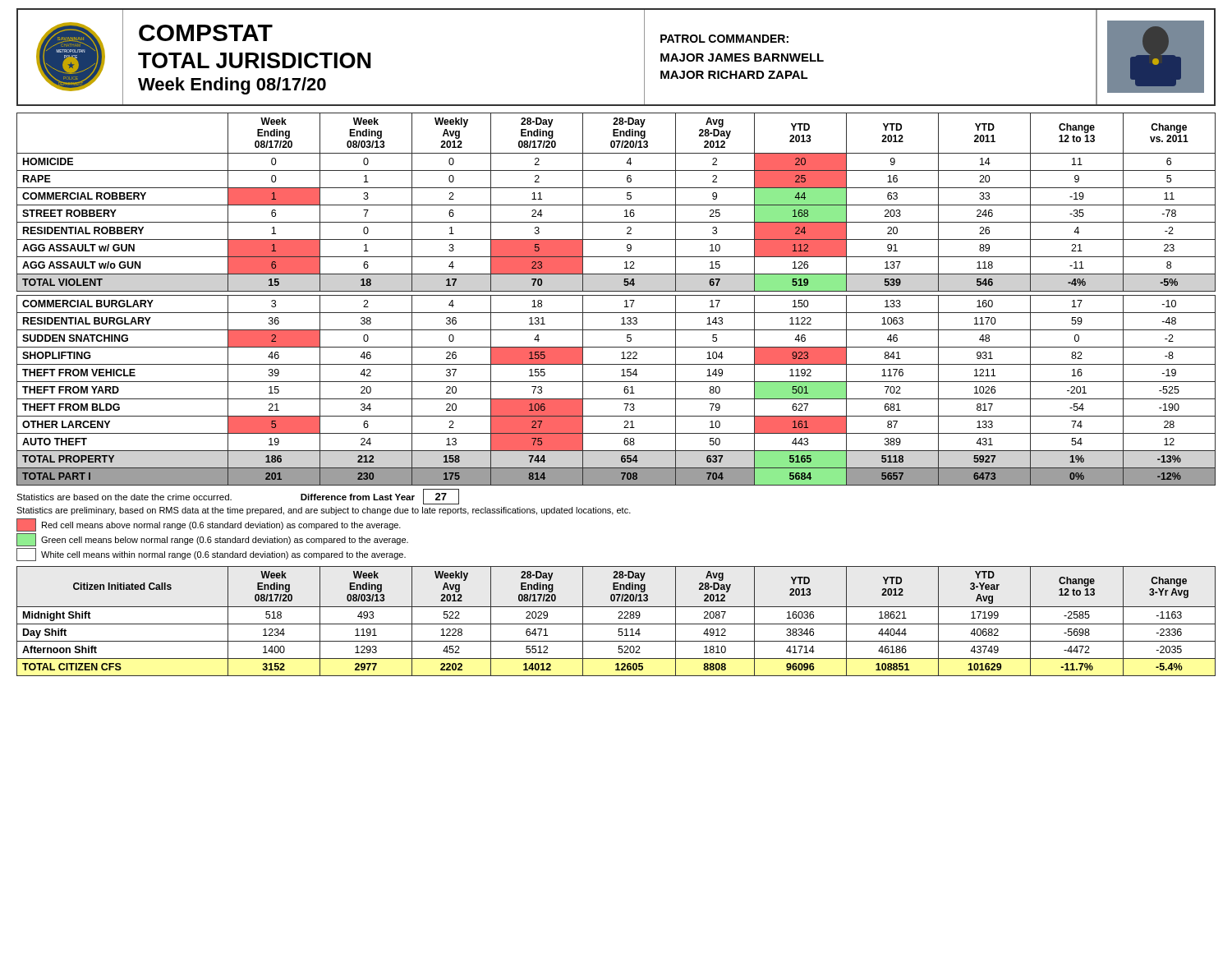Image resolution: width=1232 pixels, height=953 pixels.
Task: Locate the passage starting "PATROL COMMANDER:"
Action: click(x=725, y=39)
